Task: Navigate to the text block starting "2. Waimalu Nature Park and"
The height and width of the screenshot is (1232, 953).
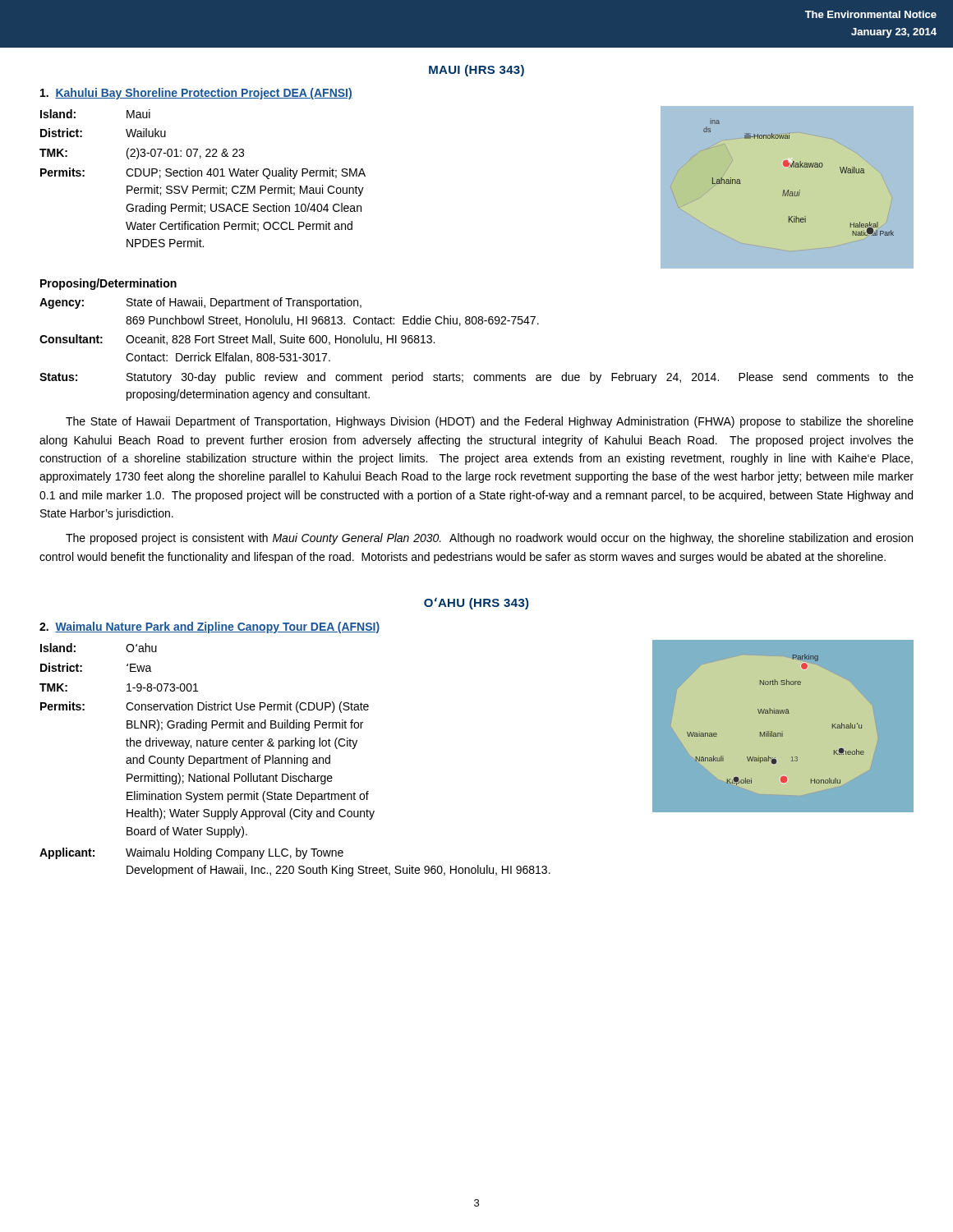Action: click(210, 627)
